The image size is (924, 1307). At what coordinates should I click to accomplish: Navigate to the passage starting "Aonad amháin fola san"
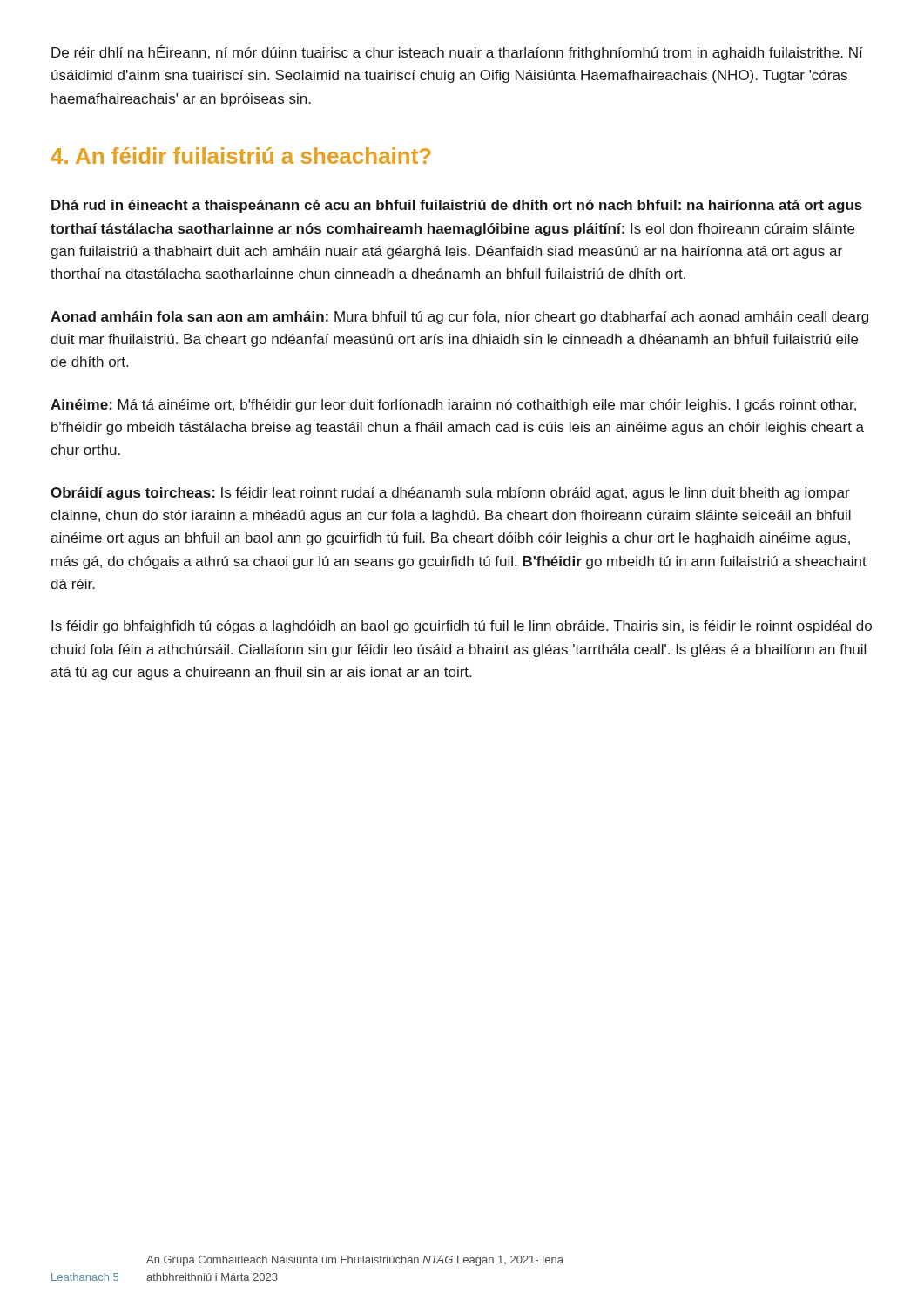460,339
